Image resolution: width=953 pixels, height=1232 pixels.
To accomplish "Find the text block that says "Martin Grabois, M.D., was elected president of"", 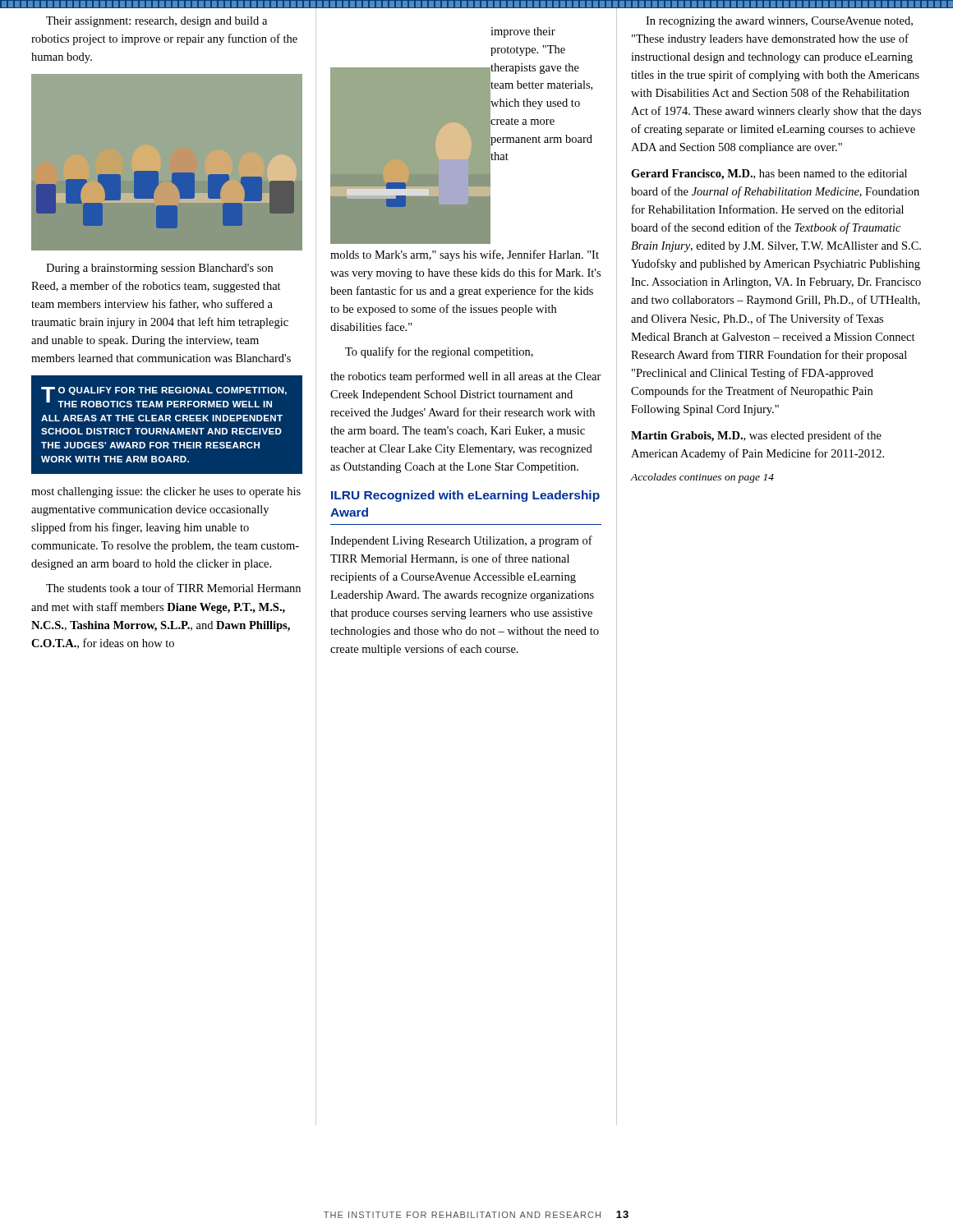I will 776,444.
